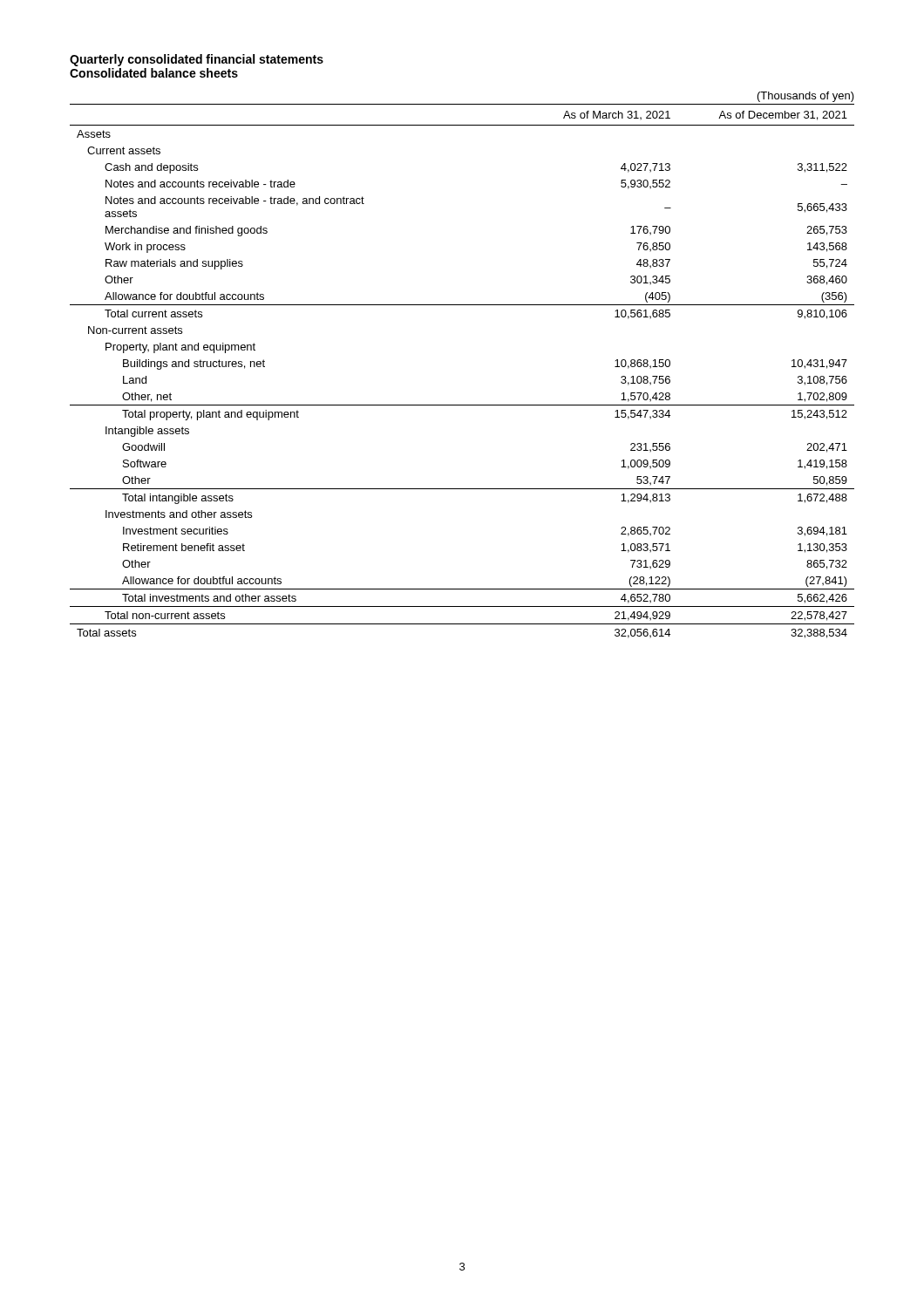924x1308 pixels.
Task: Select a table
Action: click(462, 365)
